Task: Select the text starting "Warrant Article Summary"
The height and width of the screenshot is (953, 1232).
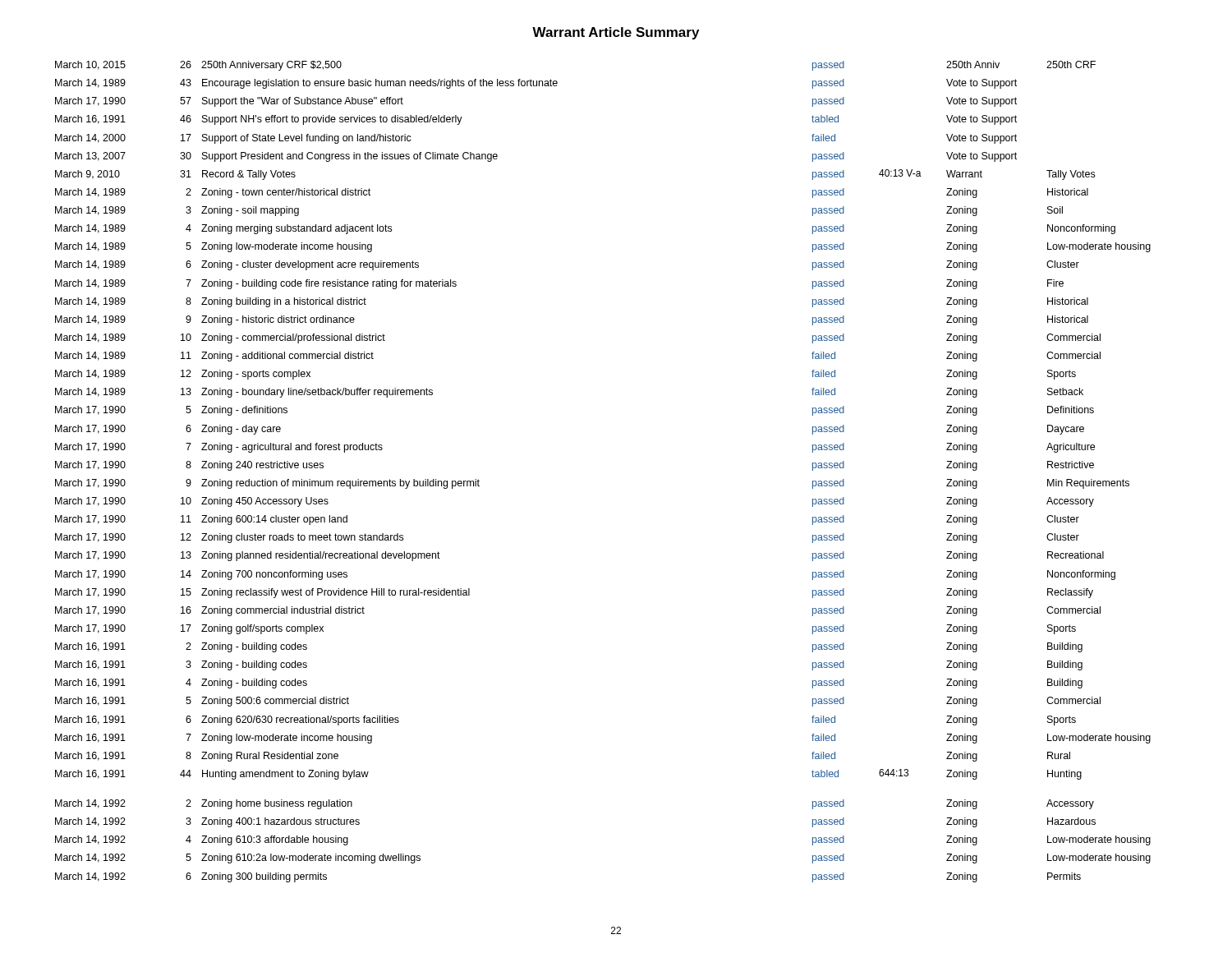Action: click(616, 33)
